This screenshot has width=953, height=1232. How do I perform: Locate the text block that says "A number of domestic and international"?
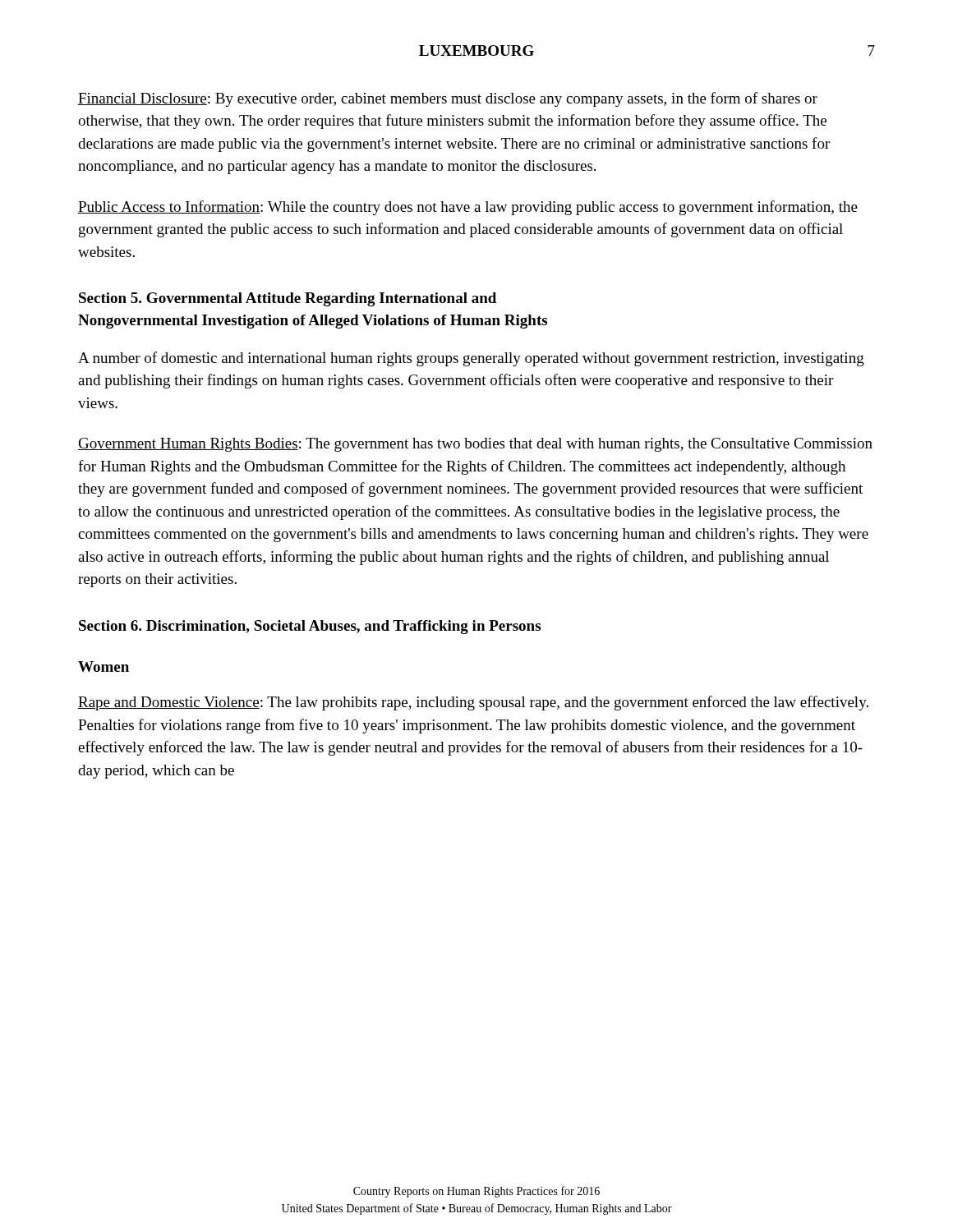pyautogui.click(x=471, y=380)
